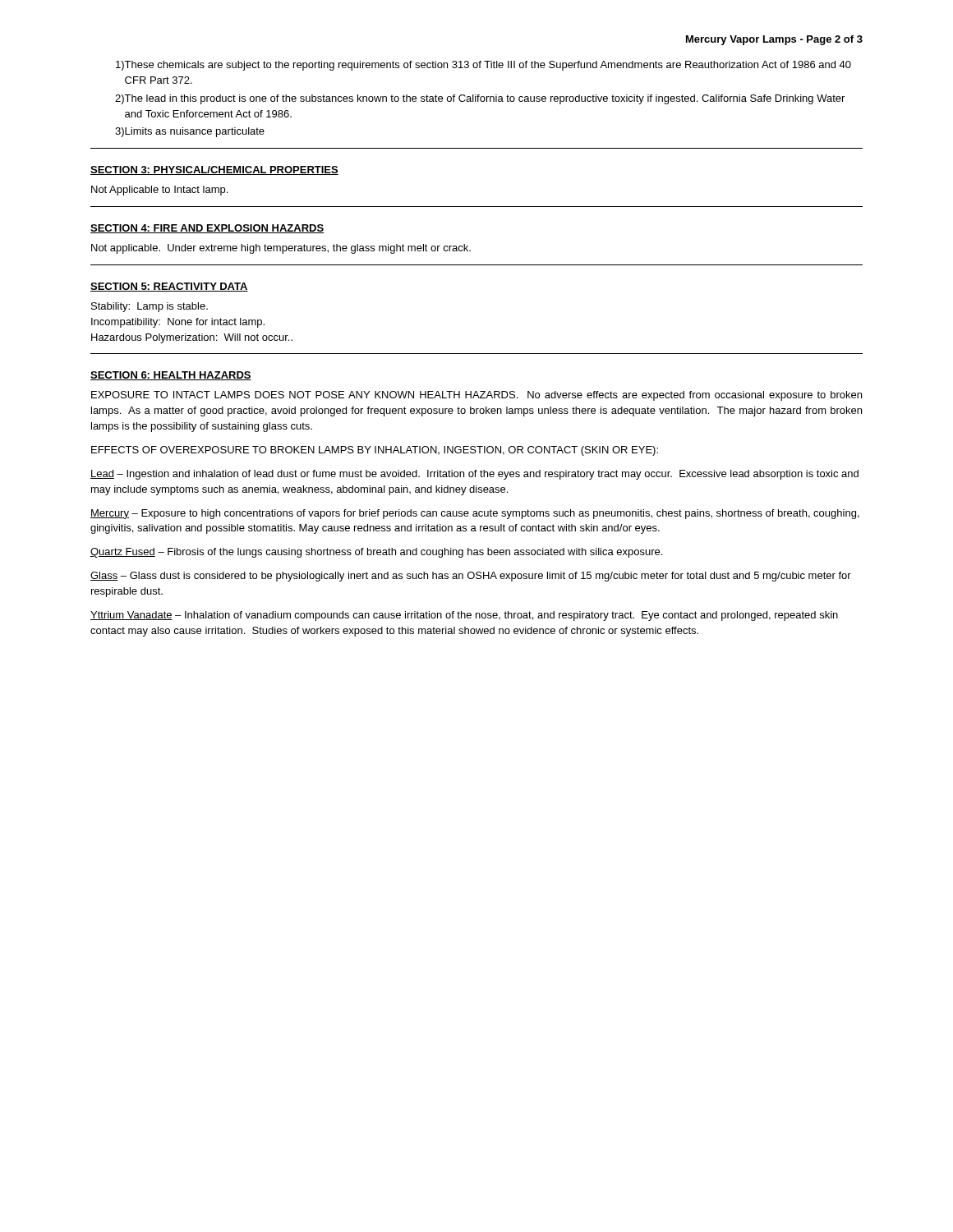
Task: Select the passage starting "SECTION 6: HEALTH HAZARDS"
Action: tap(171, 375)
